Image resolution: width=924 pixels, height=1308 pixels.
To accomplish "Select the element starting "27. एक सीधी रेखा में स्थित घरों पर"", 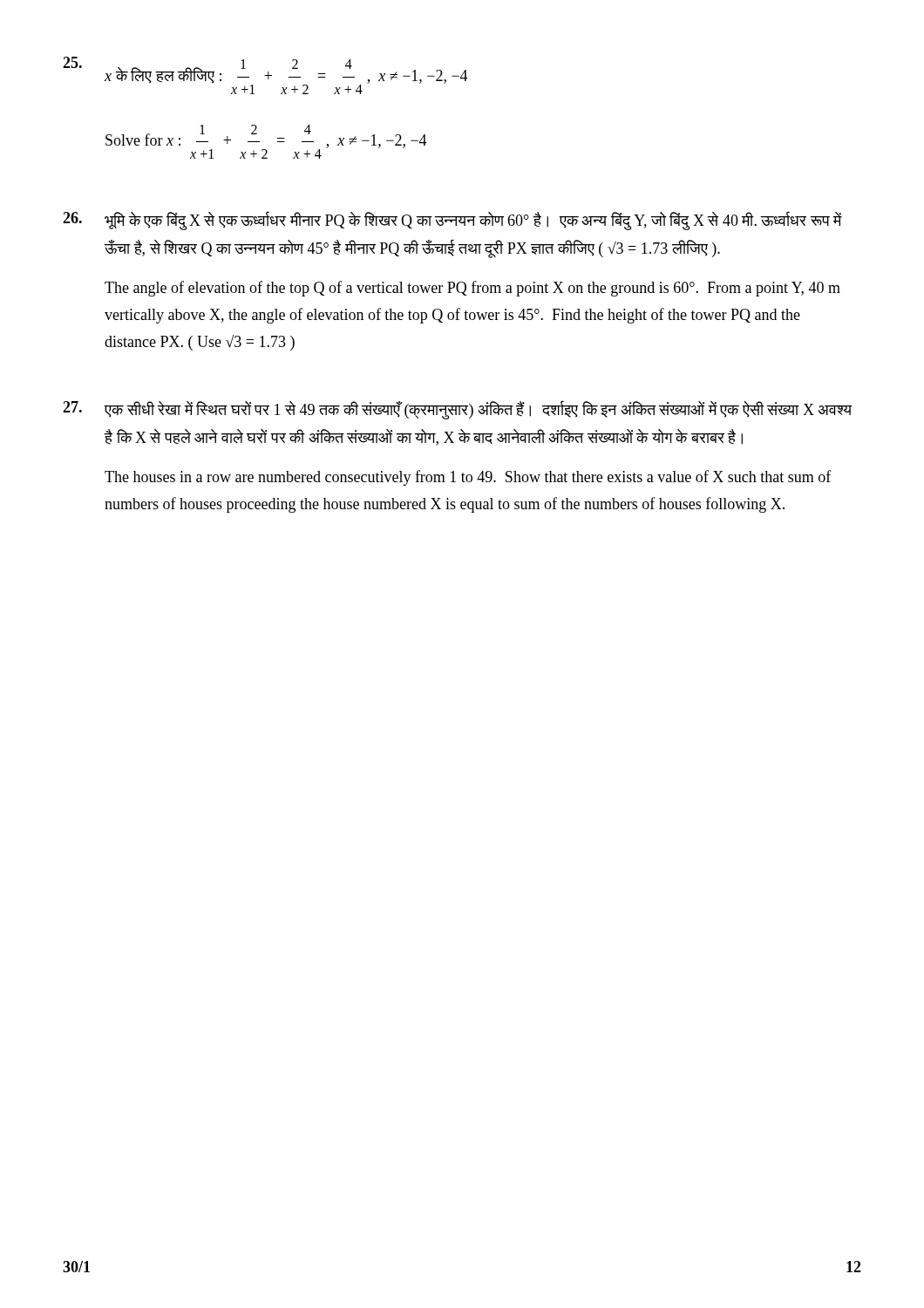I will (457, 410).
